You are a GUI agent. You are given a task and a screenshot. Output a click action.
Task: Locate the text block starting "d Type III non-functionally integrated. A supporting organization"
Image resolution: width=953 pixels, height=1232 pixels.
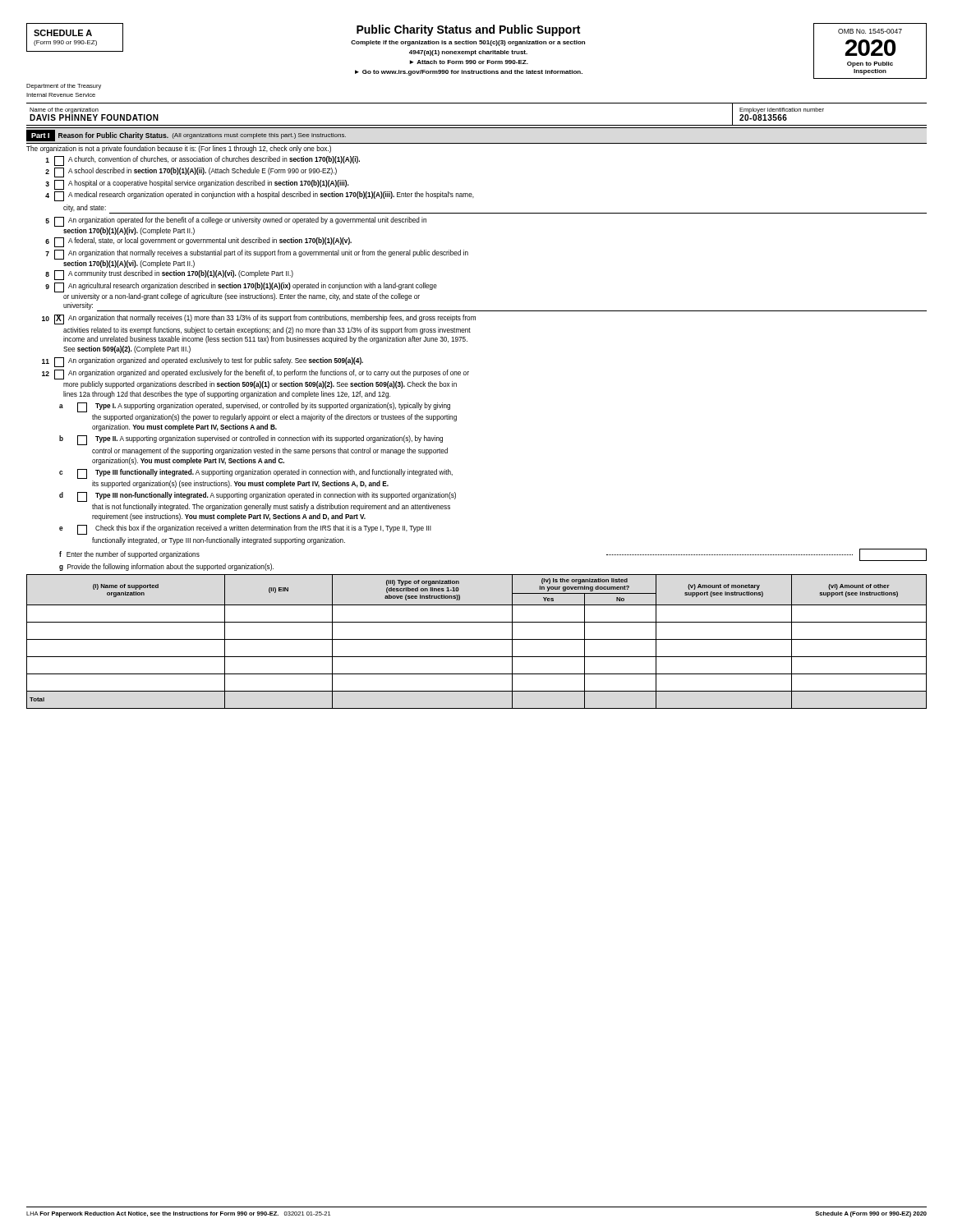258,497
